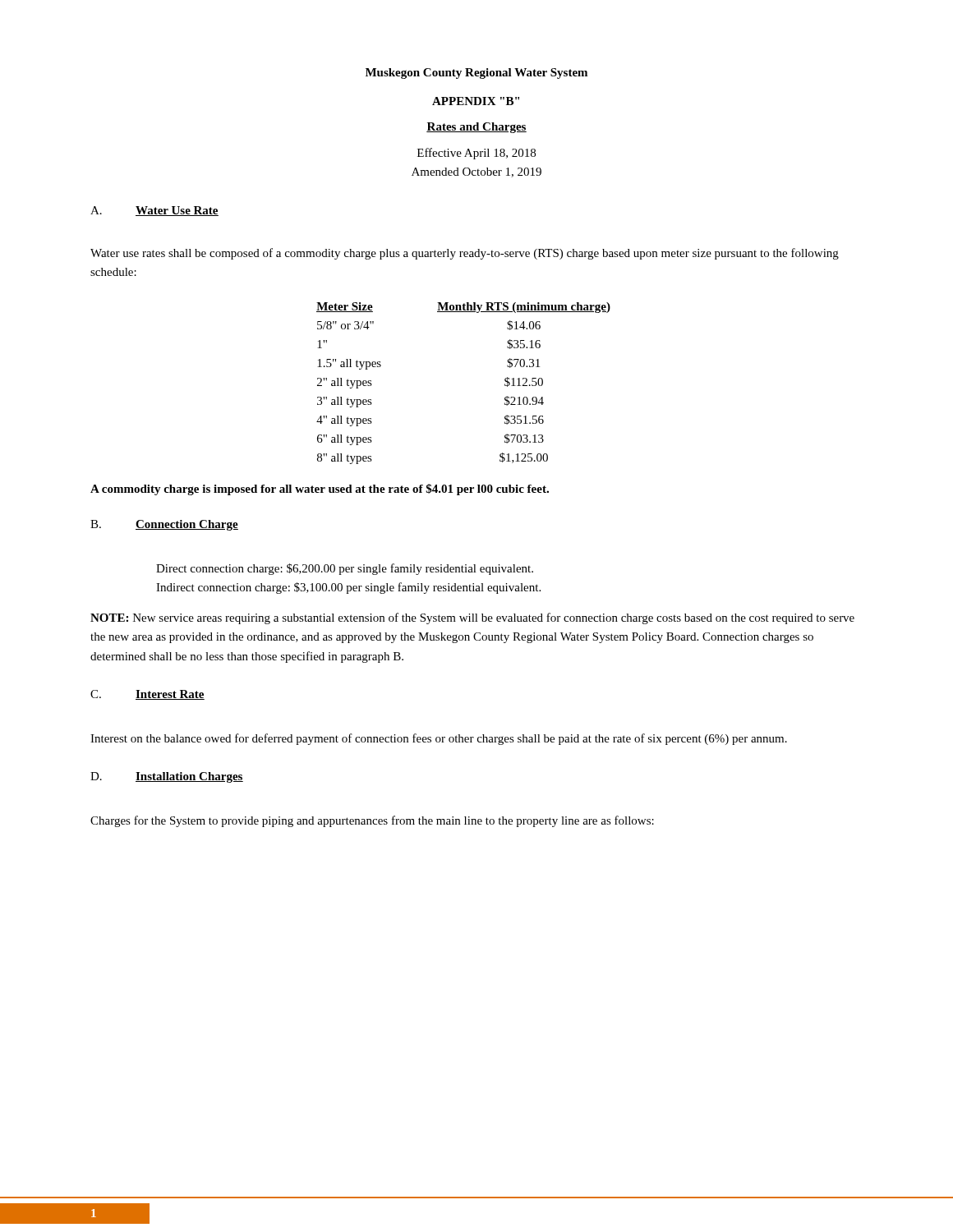Locate the table with the text "5/8" or 3/4""
This screenshot has height=1232, width=953.
coord(476,382)
